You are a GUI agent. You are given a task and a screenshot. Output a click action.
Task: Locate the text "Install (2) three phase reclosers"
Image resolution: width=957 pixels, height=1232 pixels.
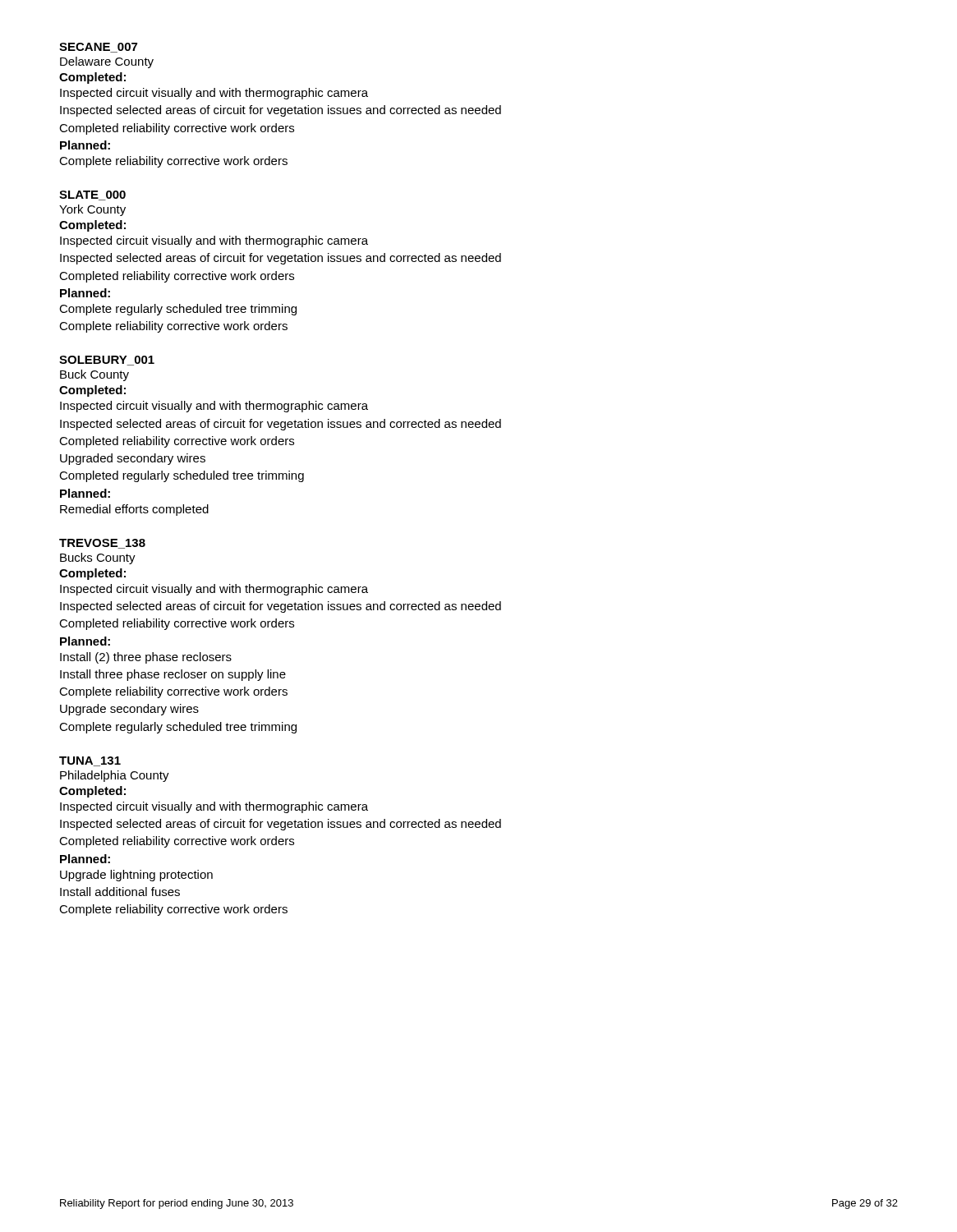click(x=145, y=656)
